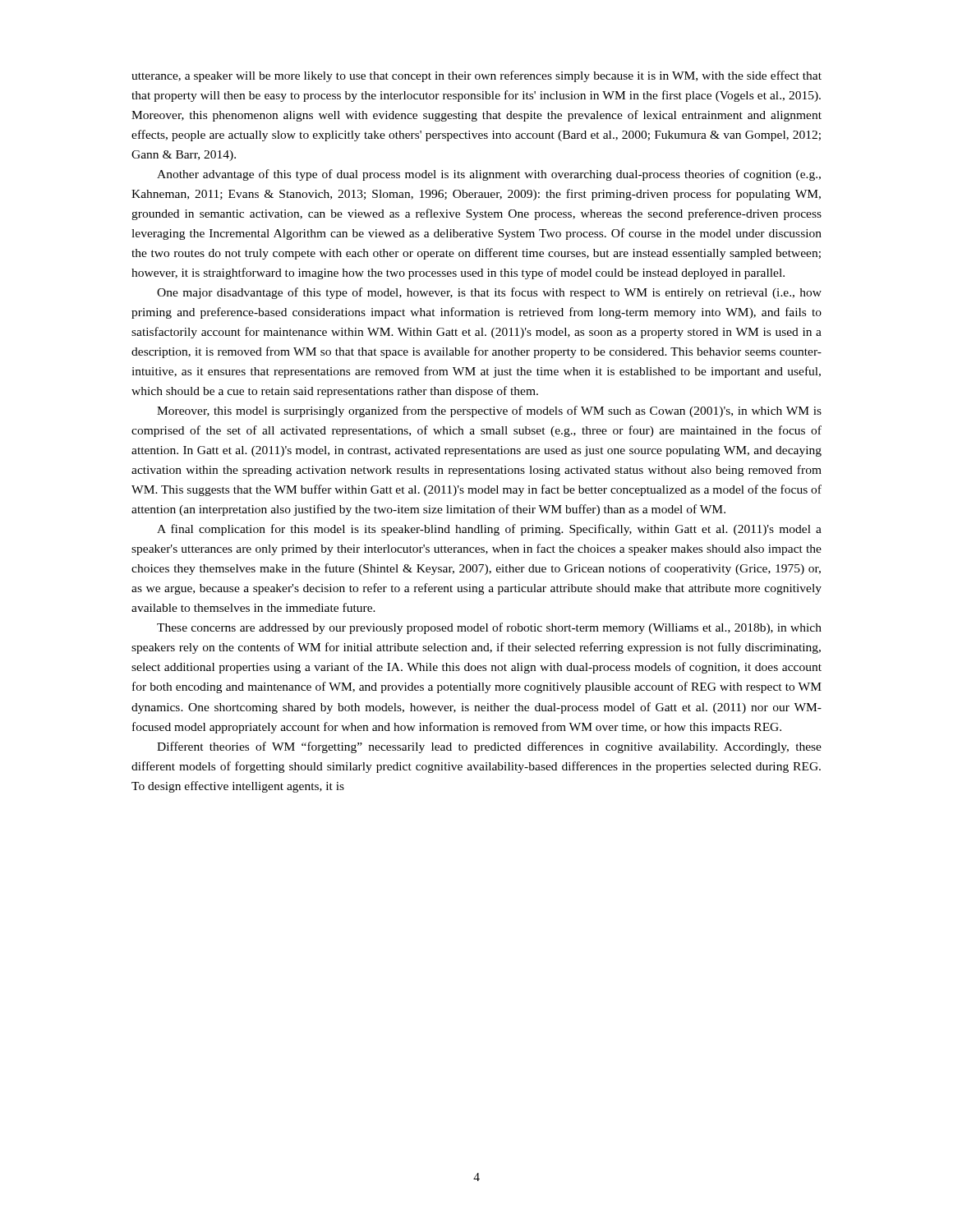Select the text block that says "utterance, a speaker will be"
953x1232 pixels.
[x=476, y=115]
